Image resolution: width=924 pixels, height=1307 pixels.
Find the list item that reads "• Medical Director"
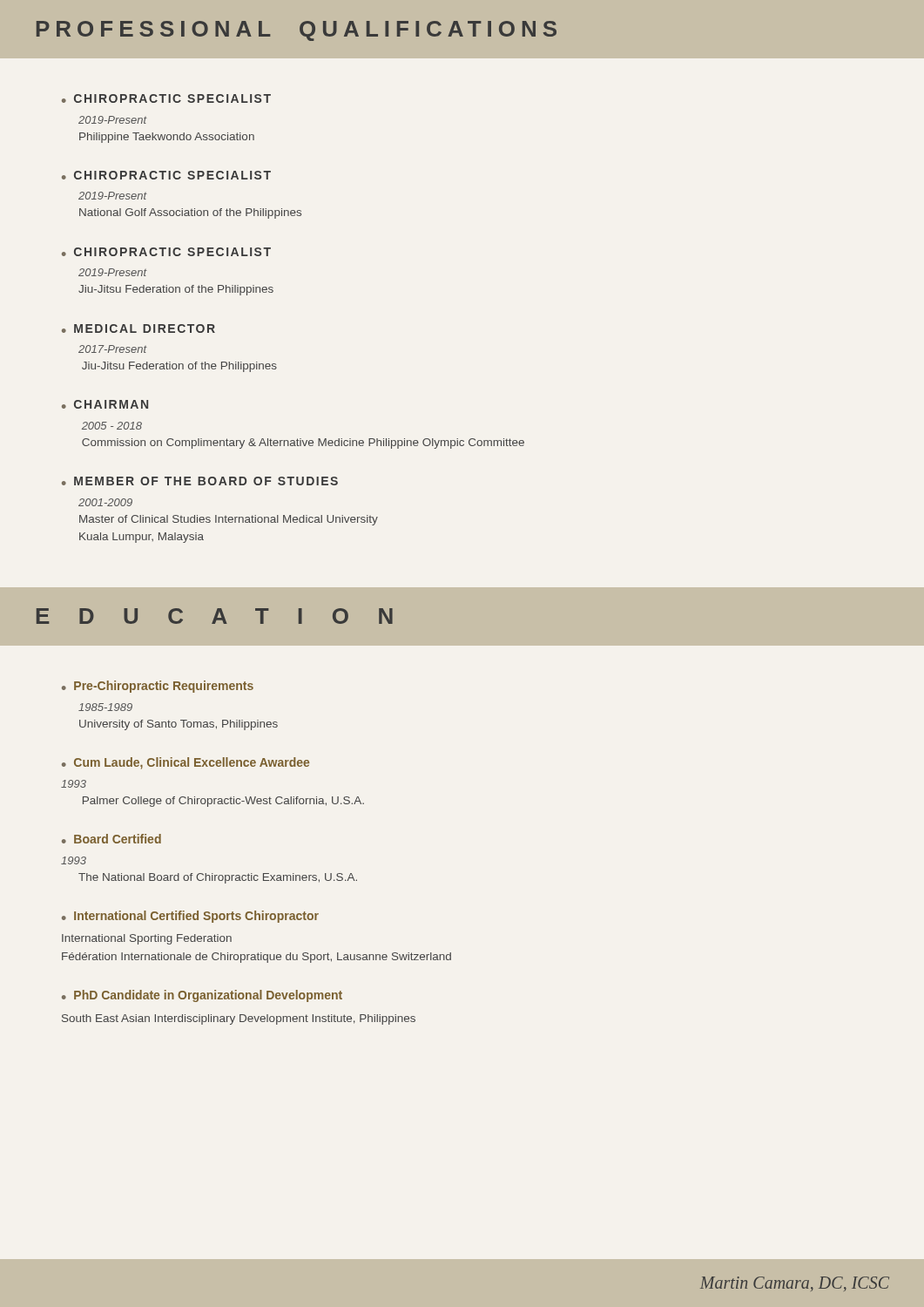pyautogui.click(x=138, y=328)
